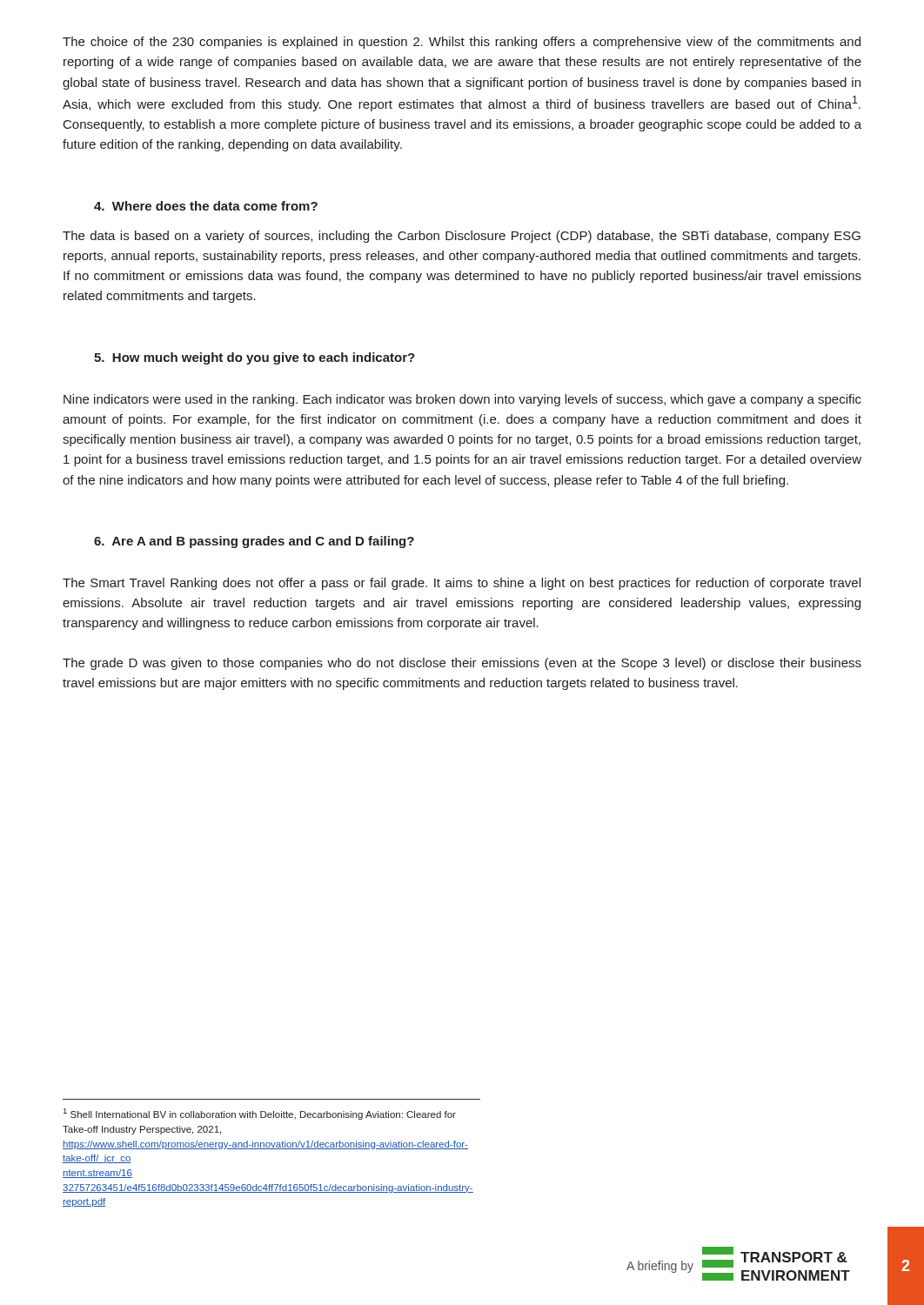Image resolution: width=924 pixels, height=1305 pixels.
Task: Click on the text block with the text "The grade D was given to those companies"
Action: coord(462,672)
